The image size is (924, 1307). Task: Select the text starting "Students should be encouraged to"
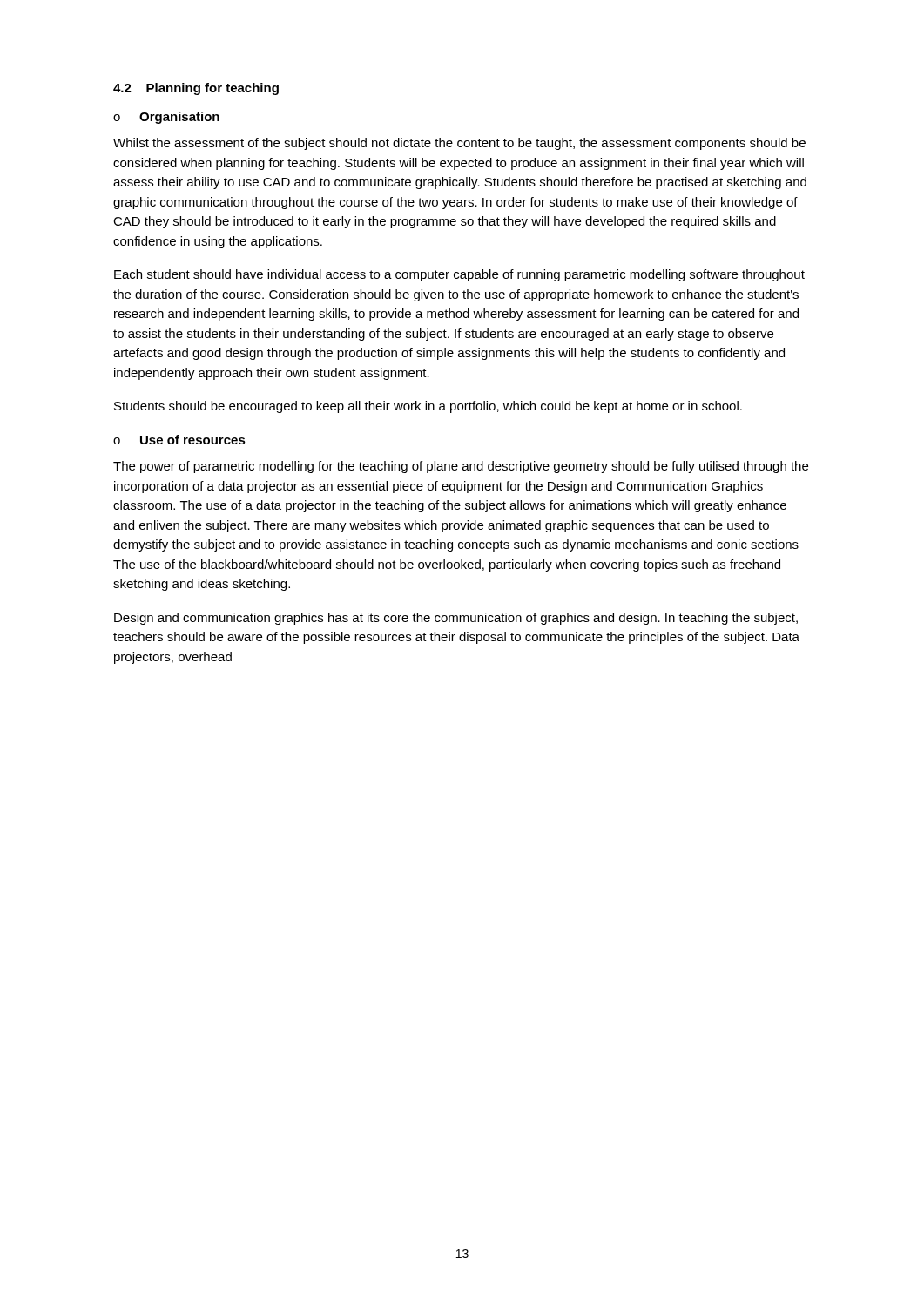(x=462, y=406)
